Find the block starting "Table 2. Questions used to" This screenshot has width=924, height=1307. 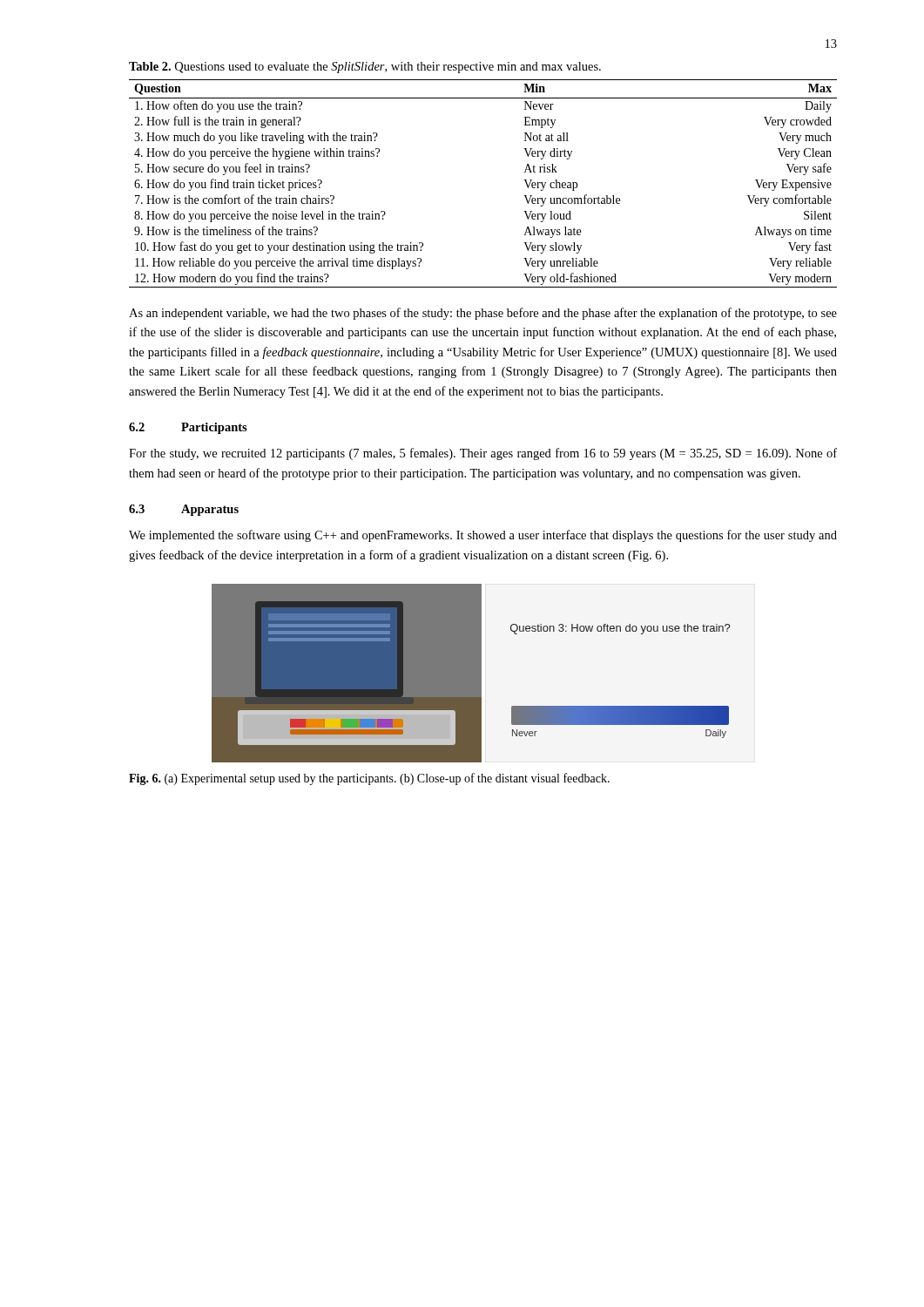click(x=365, y=66)
